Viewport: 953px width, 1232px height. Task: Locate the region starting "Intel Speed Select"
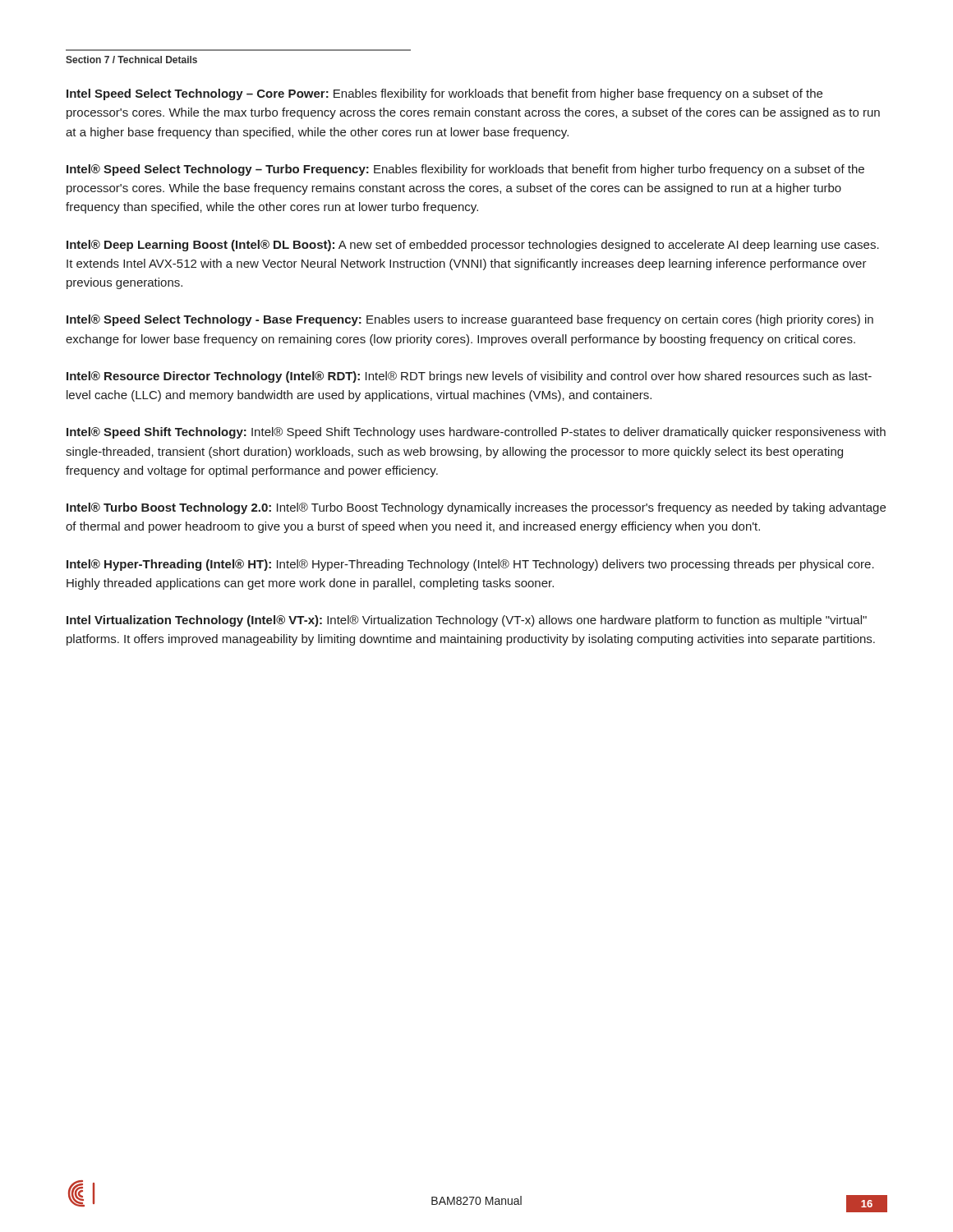473,112
